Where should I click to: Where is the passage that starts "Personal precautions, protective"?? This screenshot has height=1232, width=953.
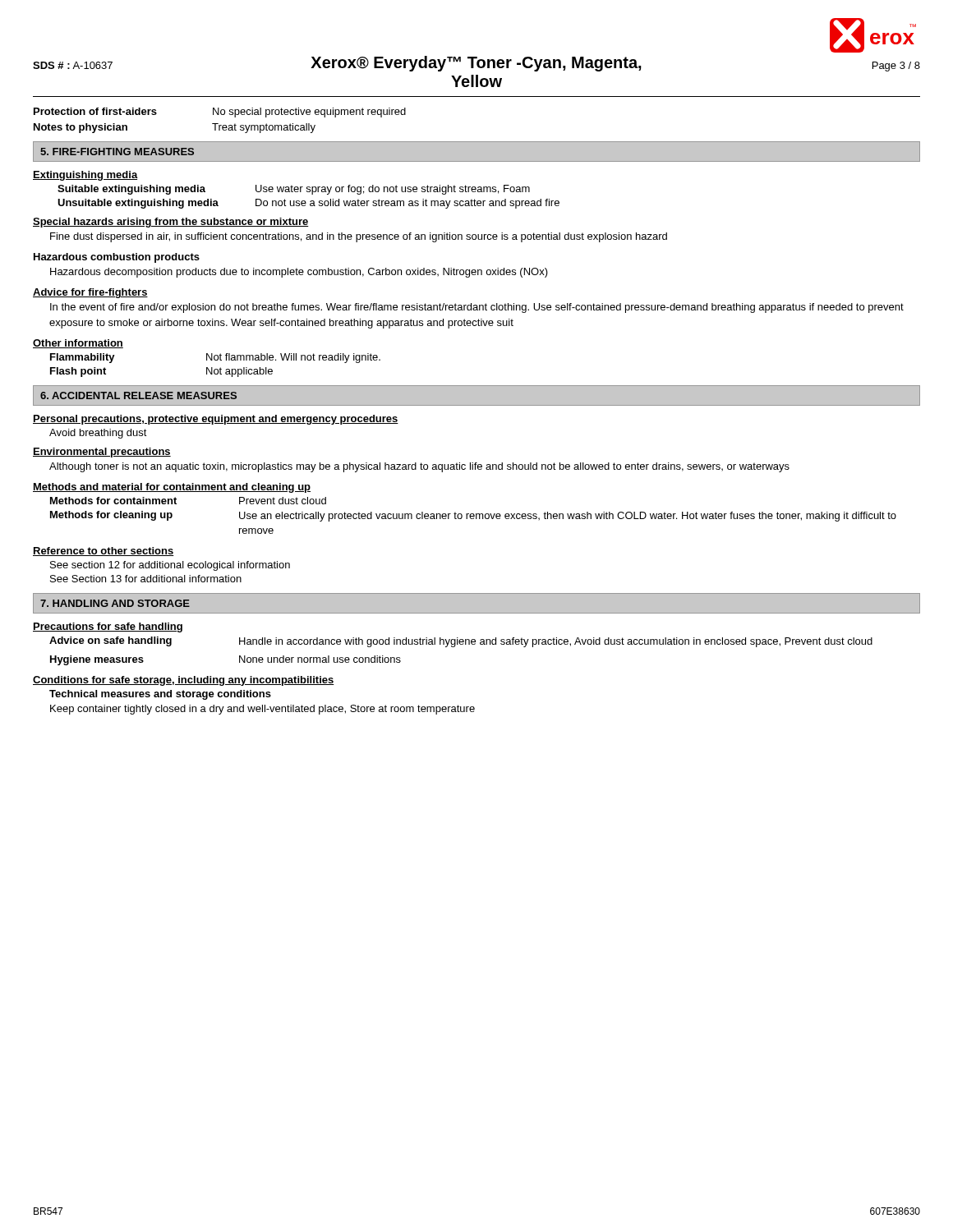coord(215,418)
